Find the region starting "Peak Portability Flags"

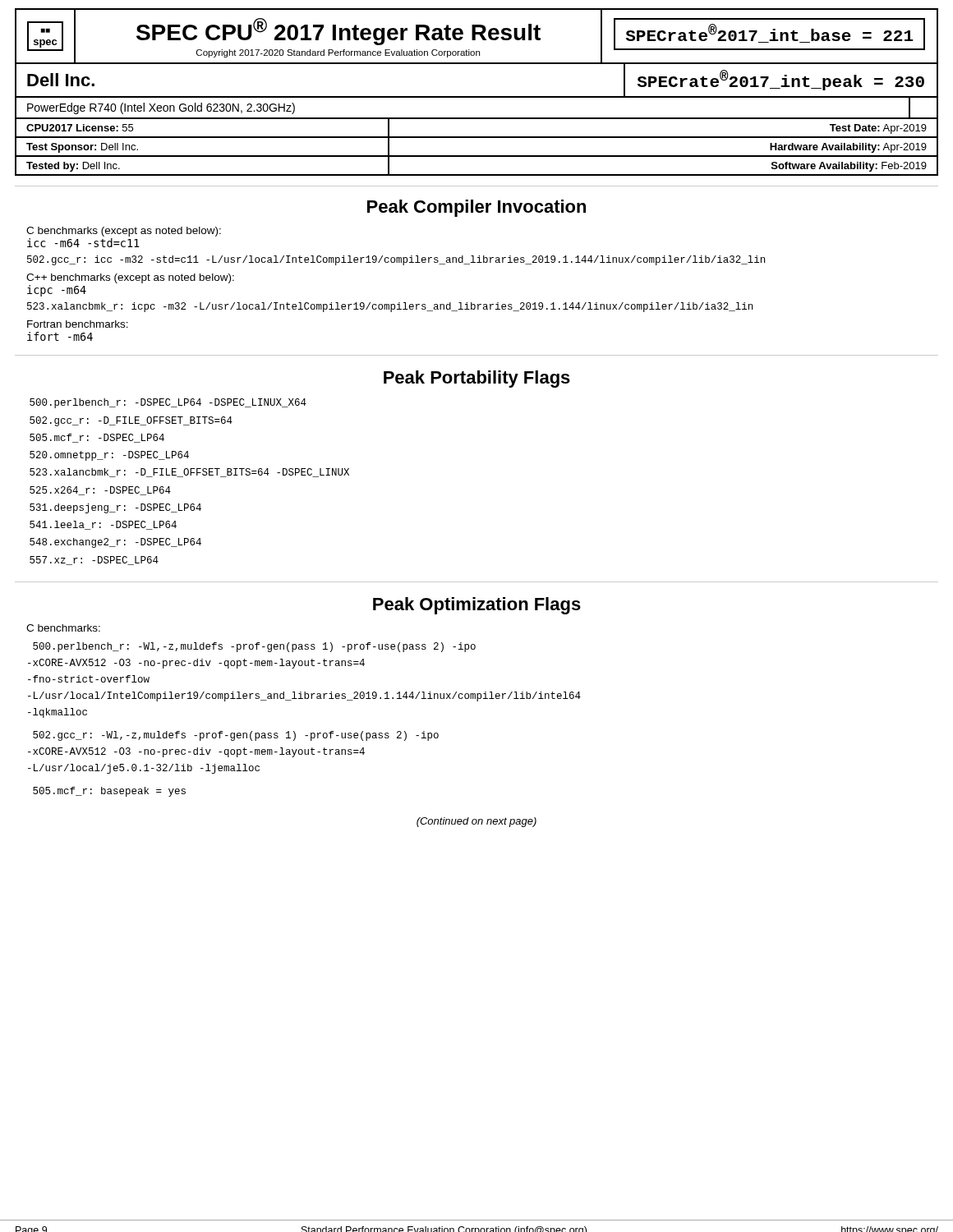pyautogui.click(x=476, y=378)
